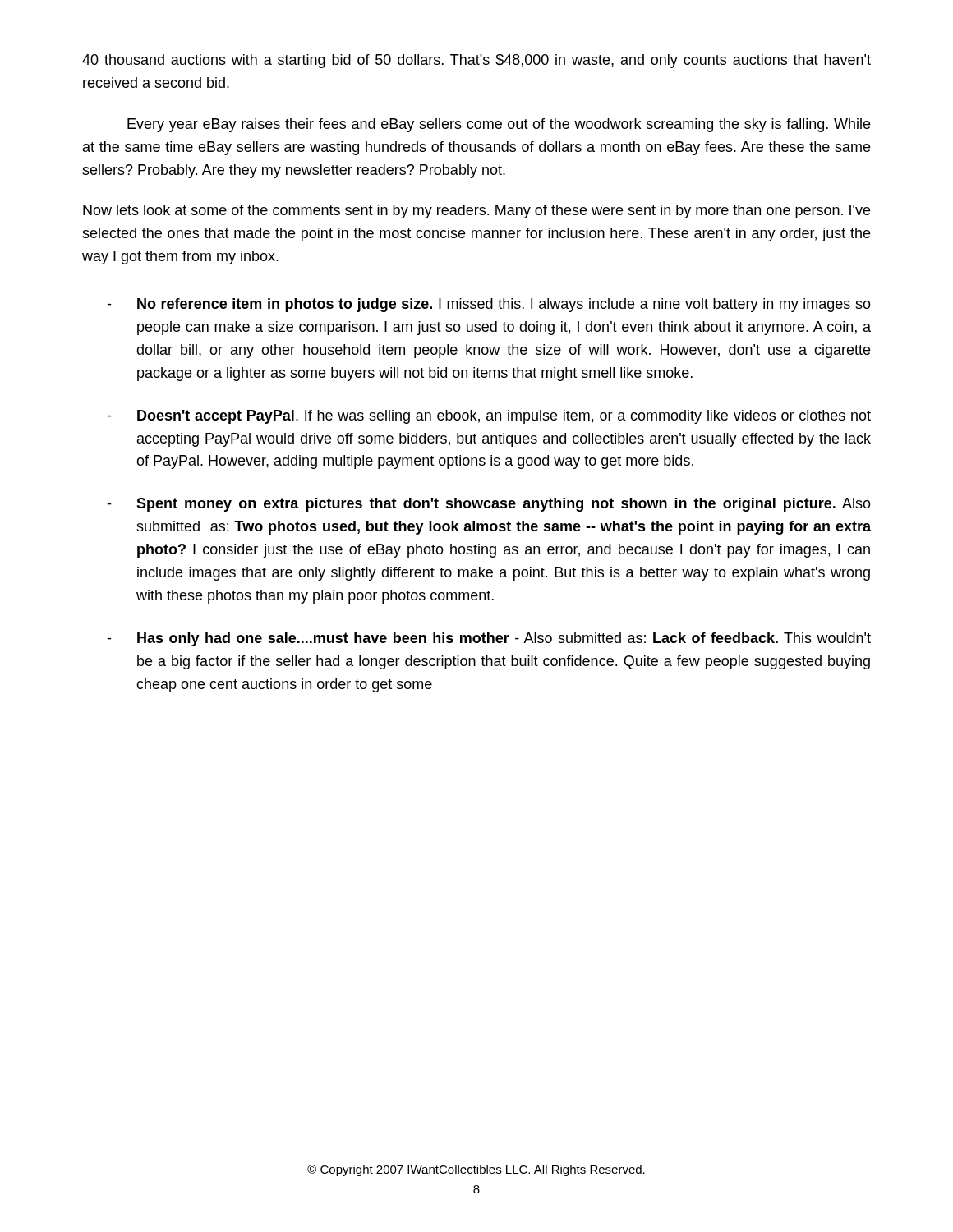
Task: Click on the element starting "40 thousand auctions"
Action: [x=476, y=71]
